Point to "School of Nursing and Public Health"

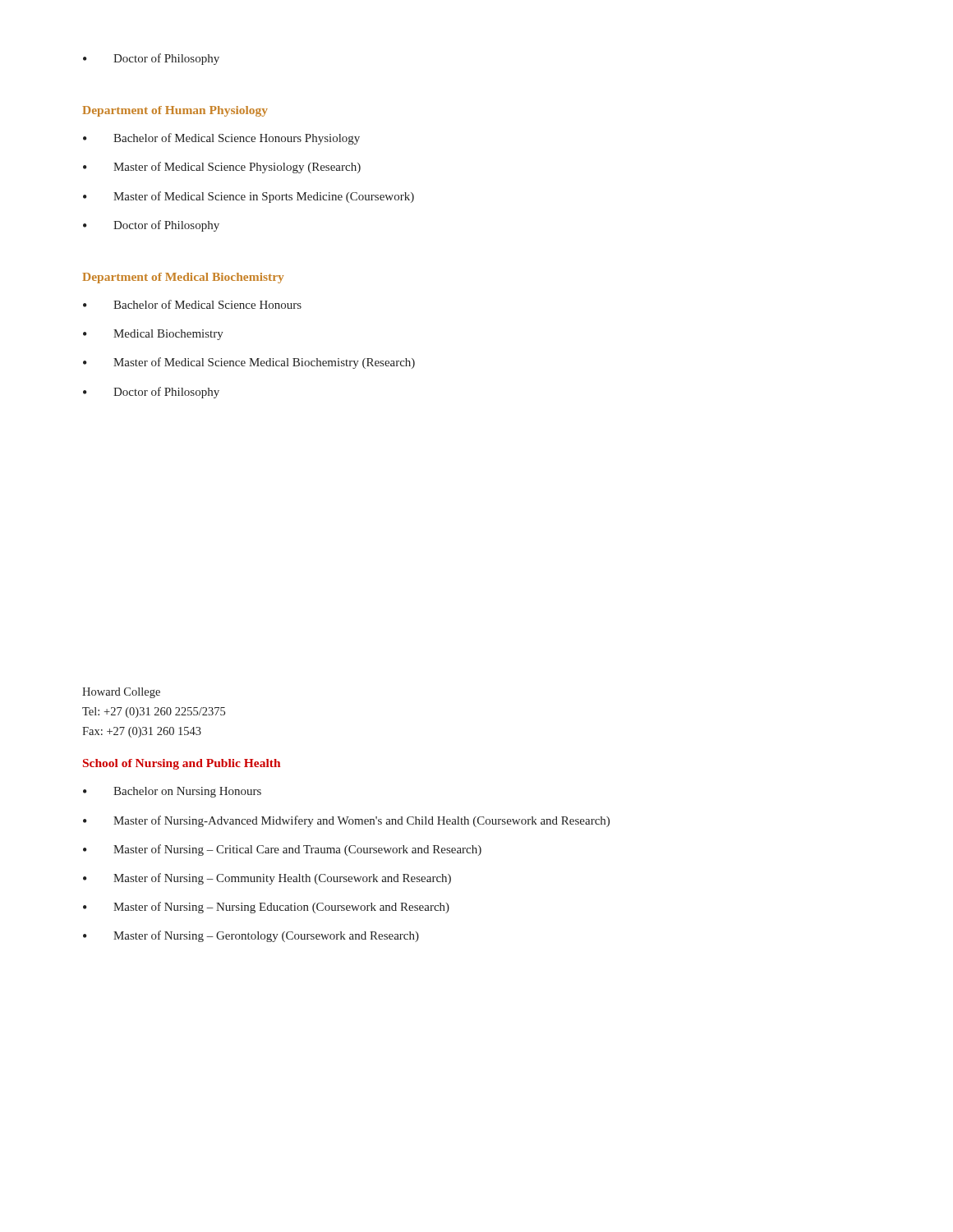181,763
